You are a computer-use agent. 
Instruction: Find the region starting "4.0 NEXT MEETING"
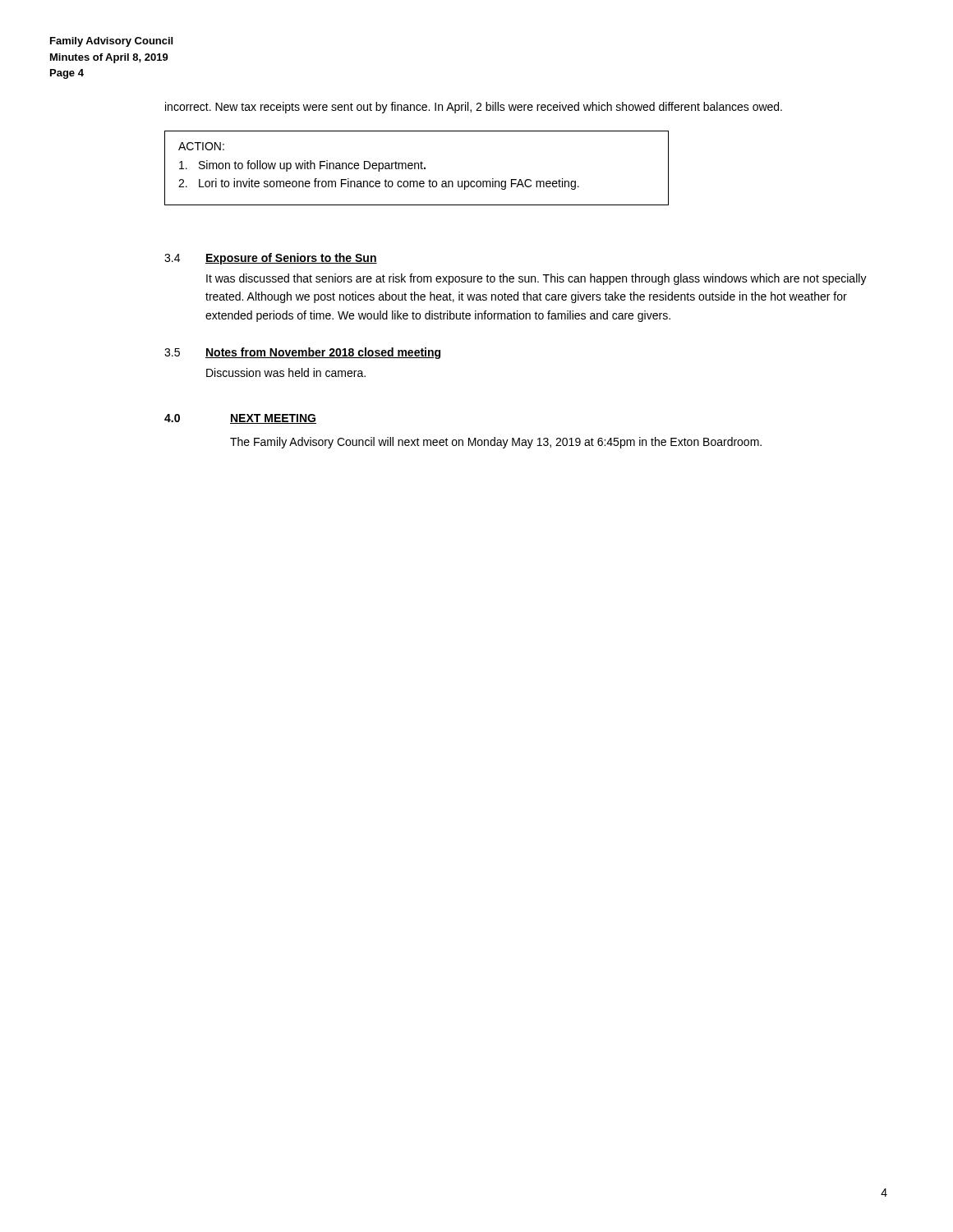pos(240,418)
